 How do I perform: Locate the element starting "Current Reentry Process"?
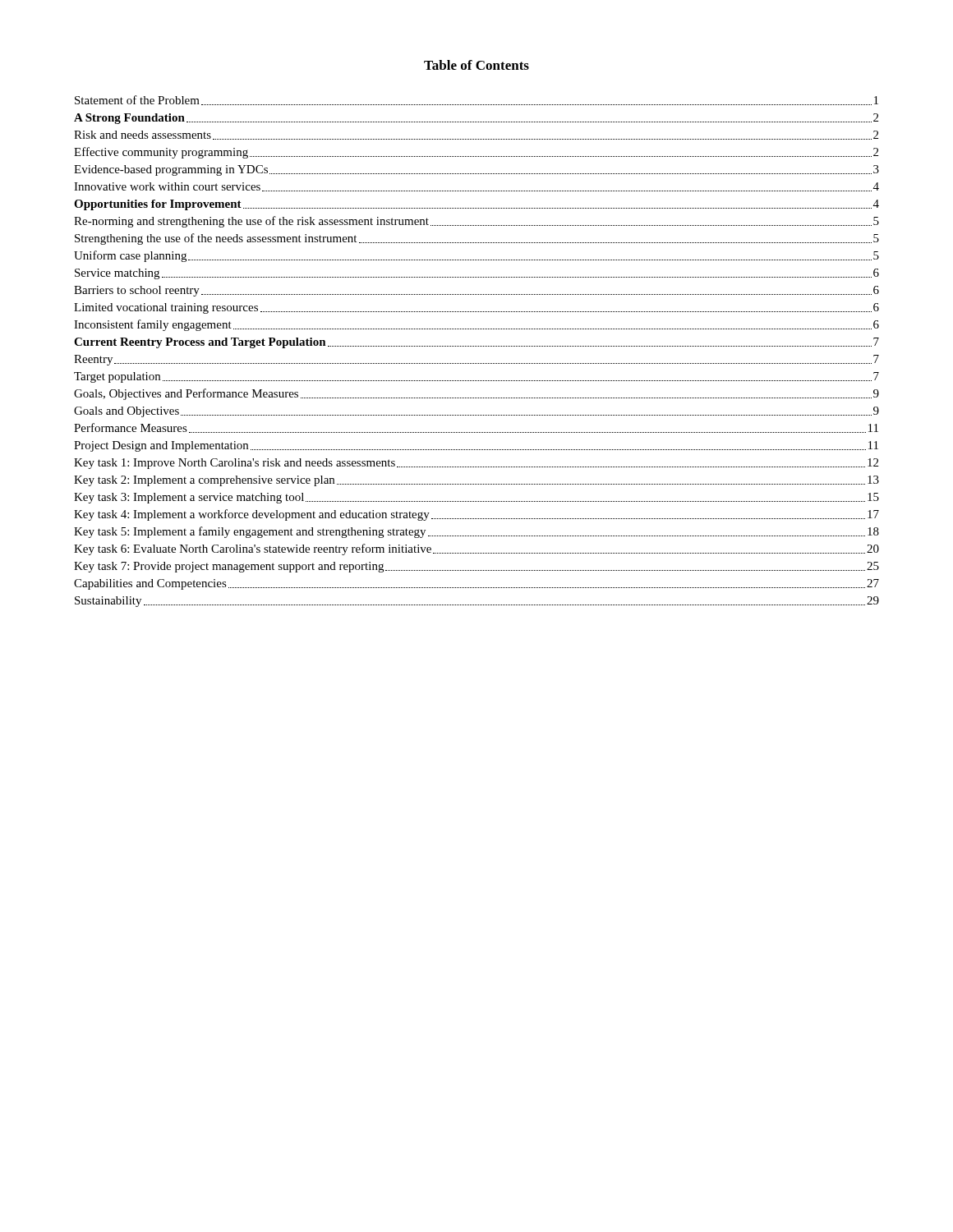pos(476,342)
